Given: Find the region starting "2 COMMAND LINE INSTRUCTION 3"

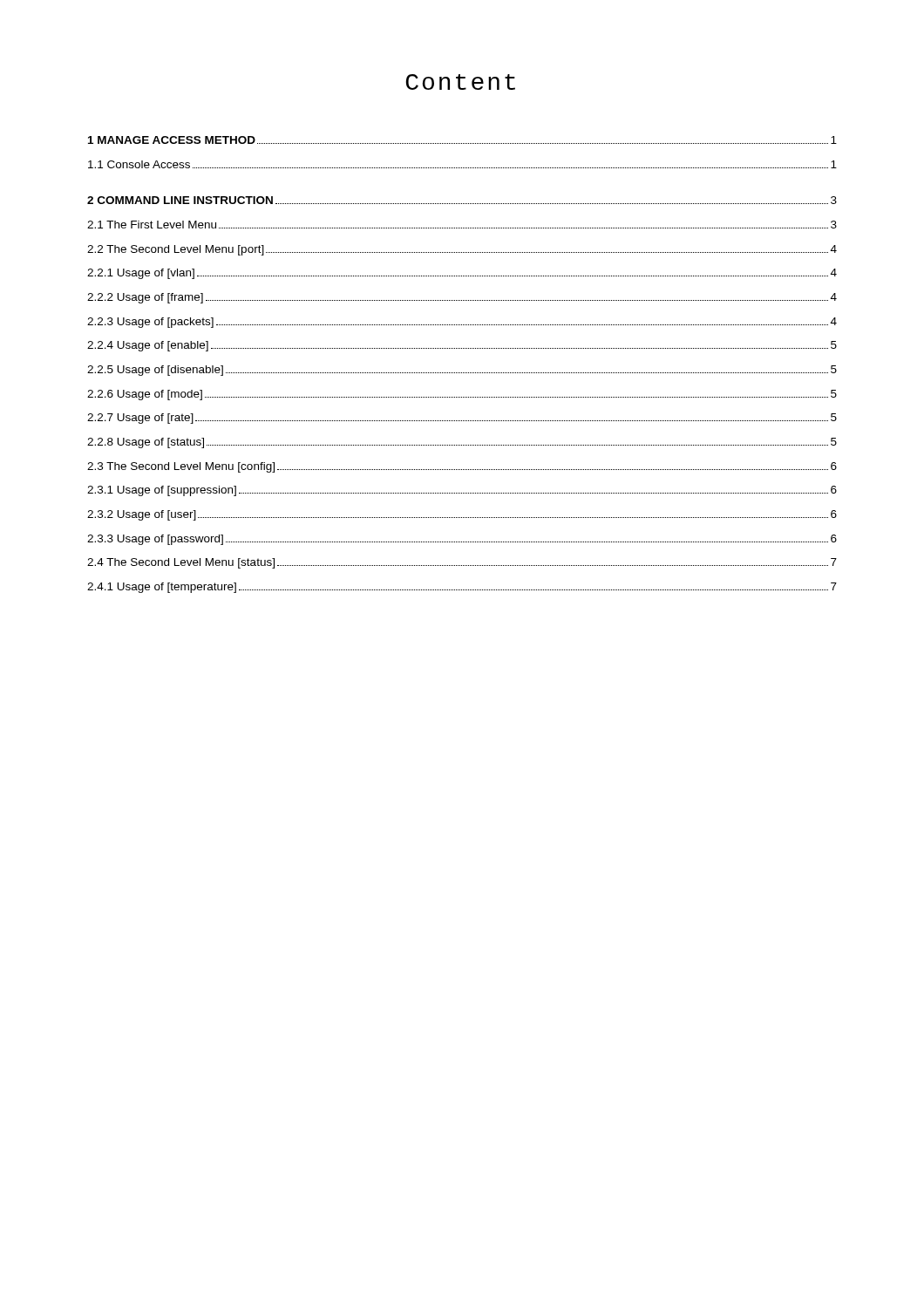Looking at the screenshot, I should (462, 201).
